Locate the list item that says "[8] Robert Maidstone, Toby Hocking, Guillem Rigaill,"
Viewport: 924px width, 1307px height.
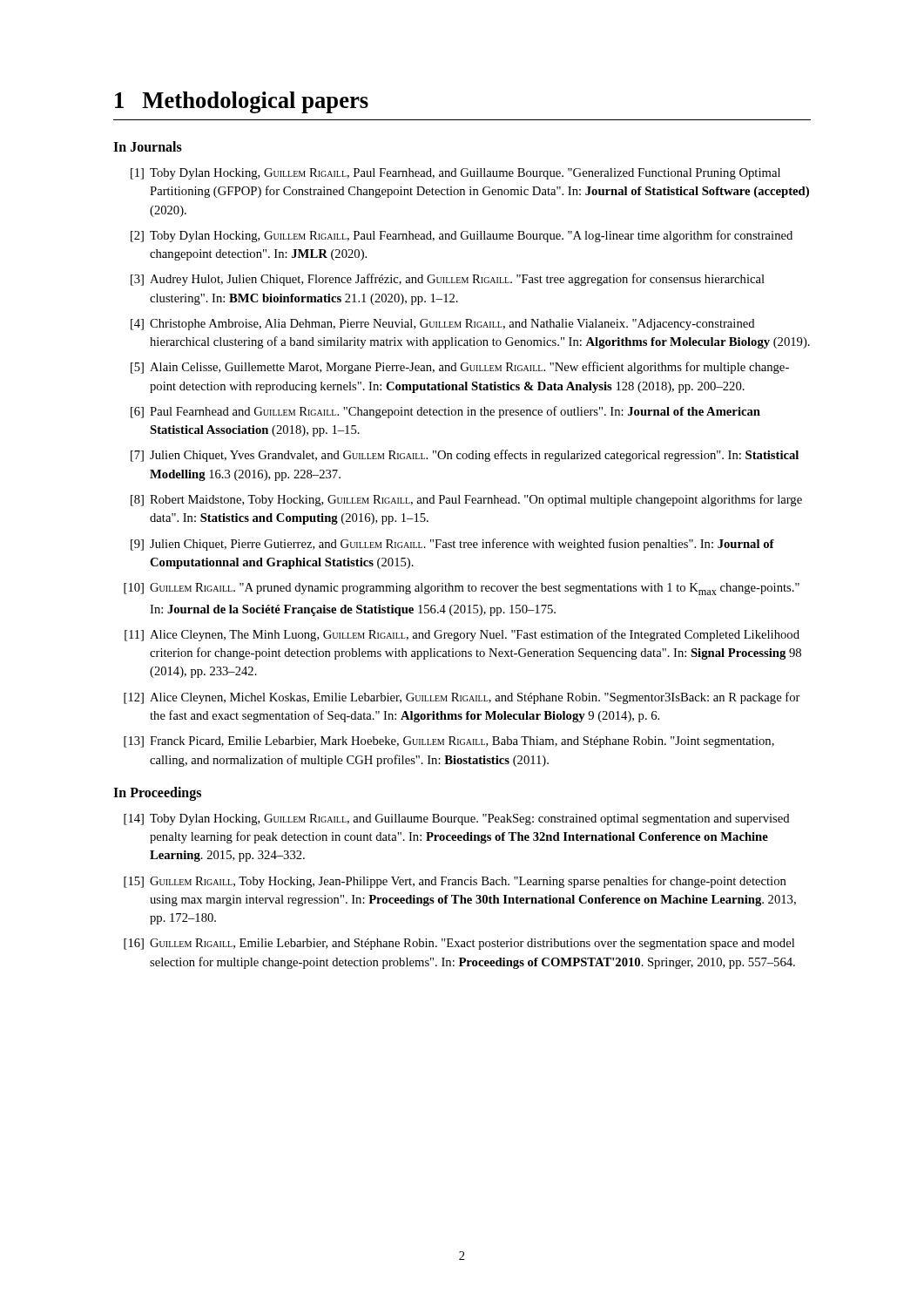click(x=462, y=509)
